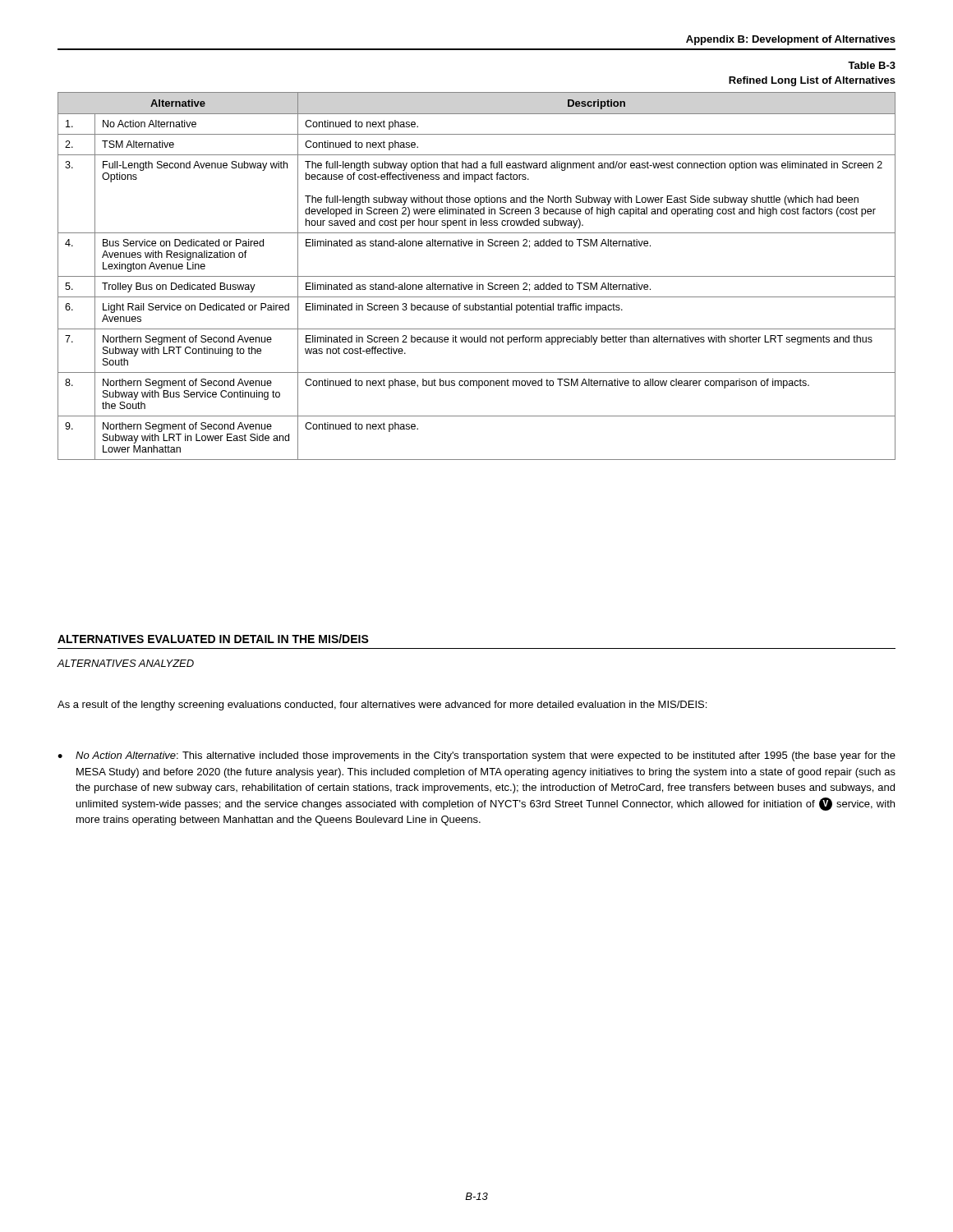Locate the block starting "ALTERNATIVES EVALUATED IN DETAIL"
The width and height of the screenshot is (953, 1232).
pos(476,651)
